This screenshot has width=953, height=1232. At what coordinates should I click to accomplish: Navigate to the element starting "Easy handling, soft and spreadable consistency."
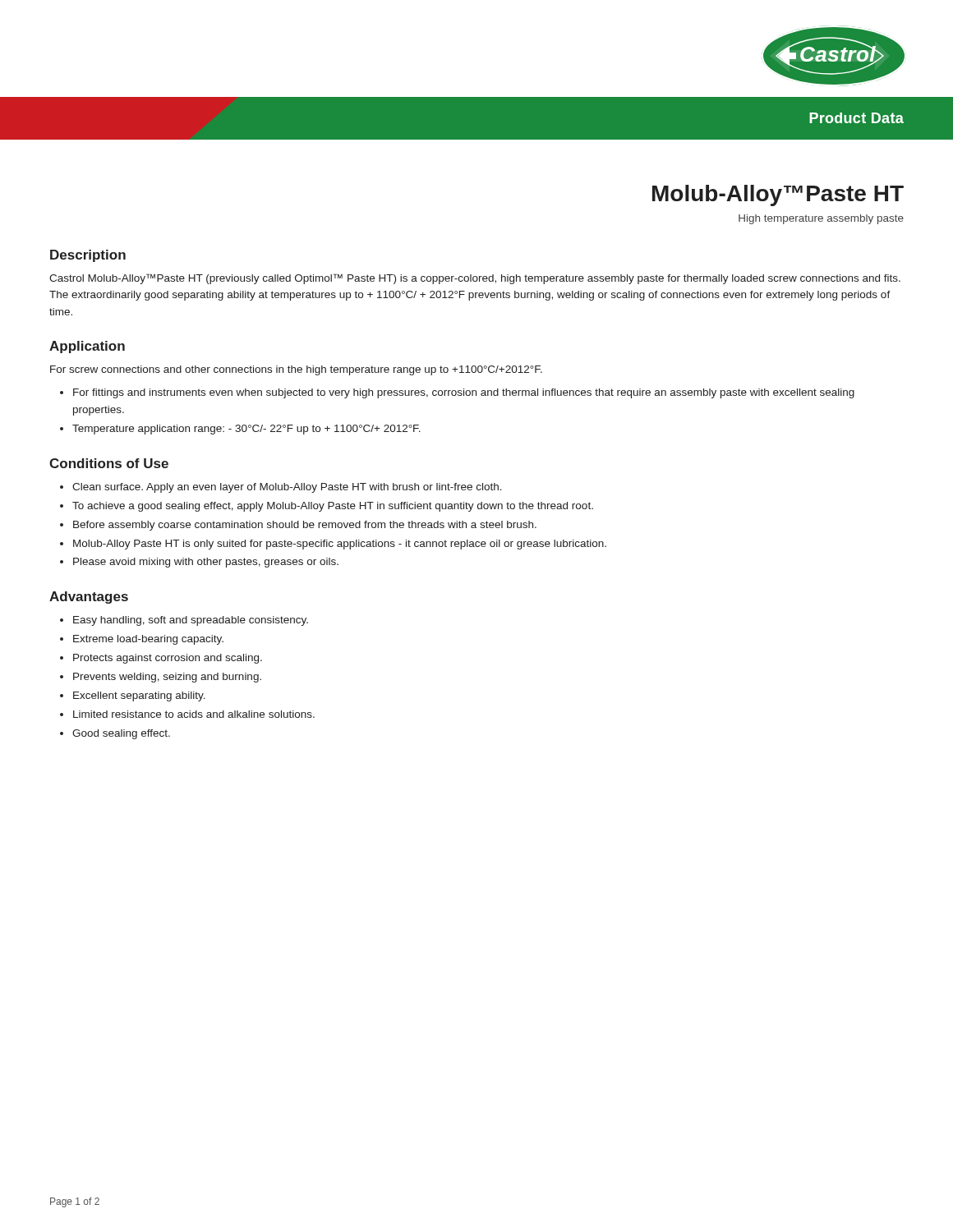(191, 620)
